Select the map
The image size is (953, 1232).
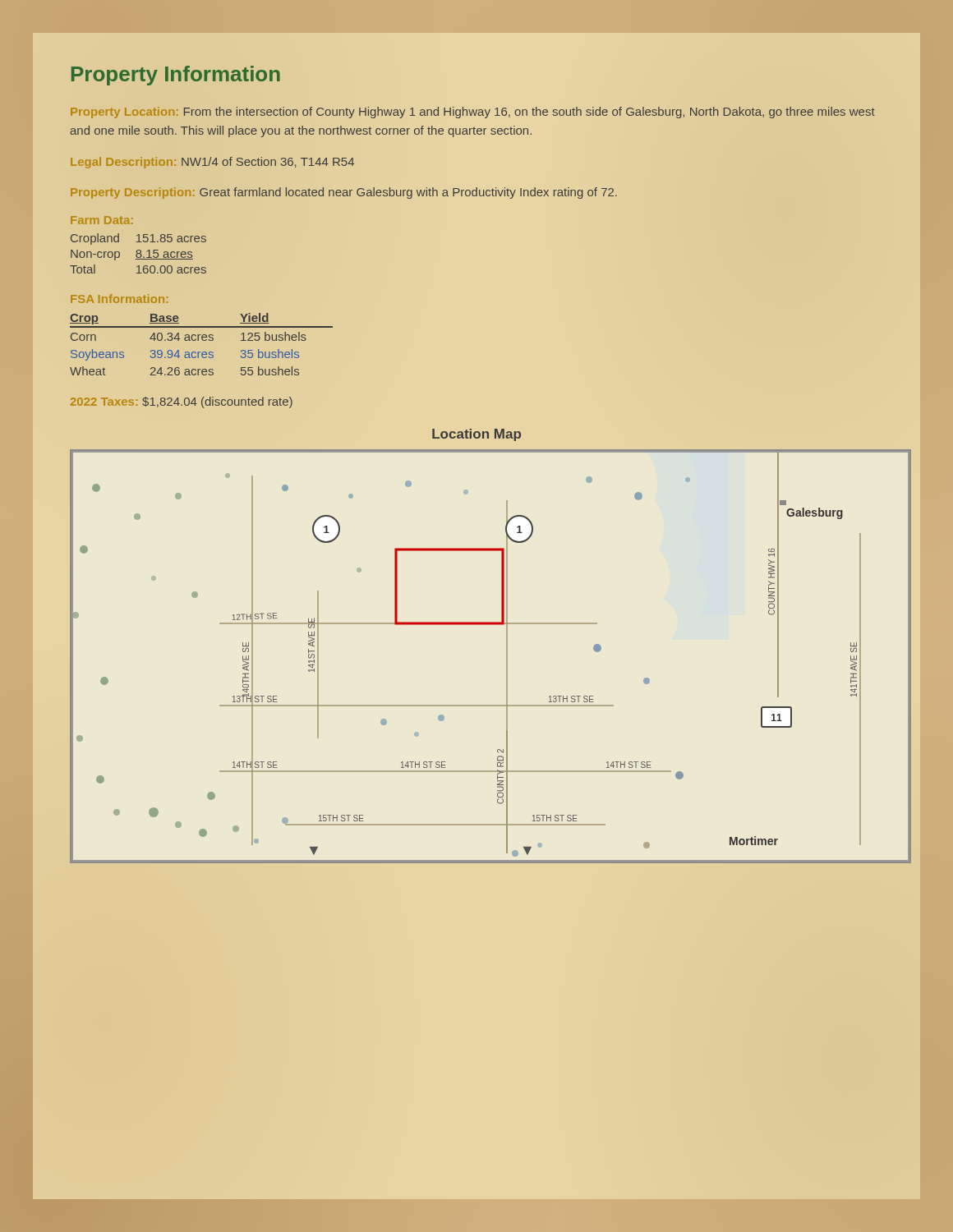click(490, 656)
